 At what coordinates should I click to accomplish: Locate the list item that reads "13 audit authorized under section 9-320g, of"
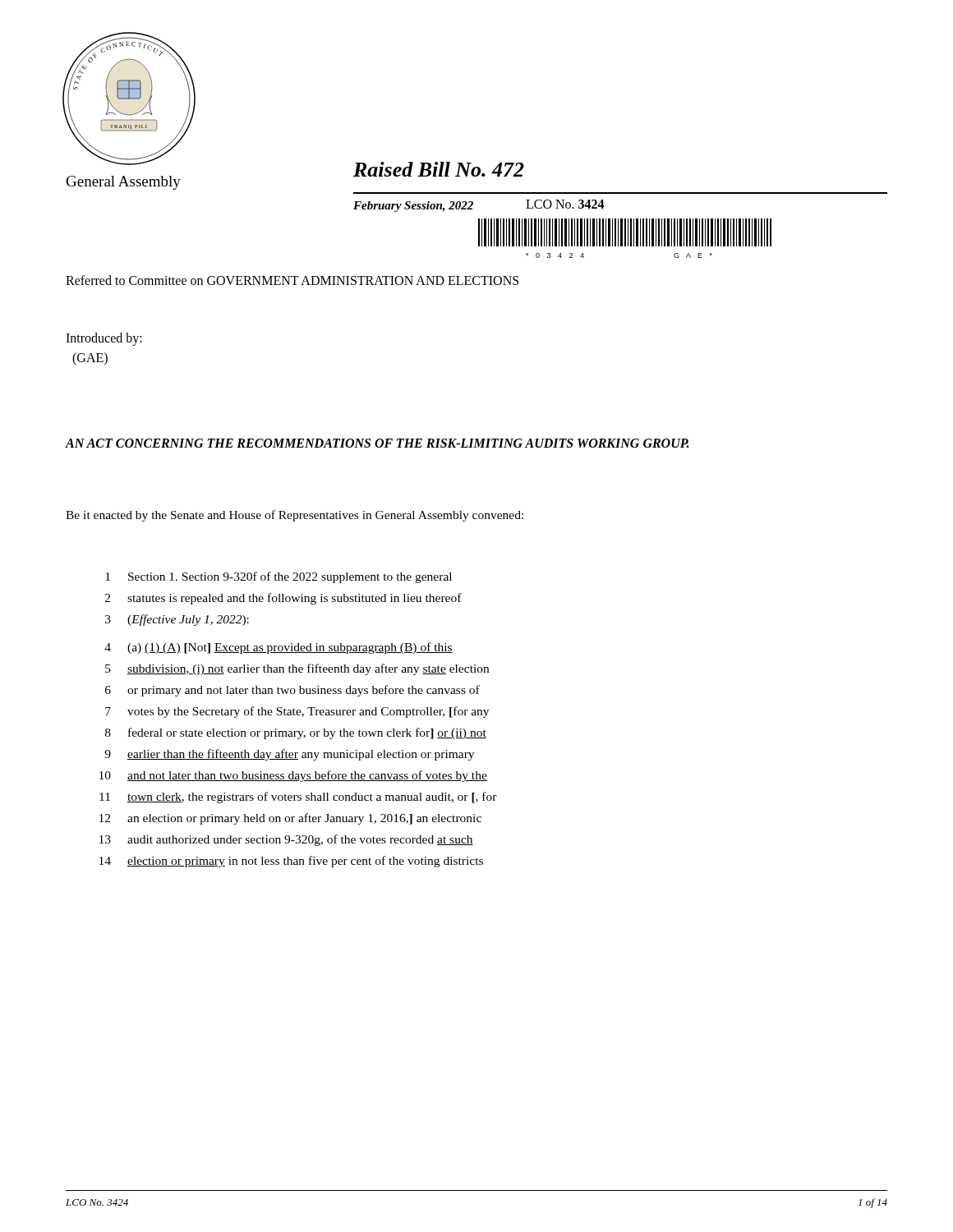tap(476, 840)
